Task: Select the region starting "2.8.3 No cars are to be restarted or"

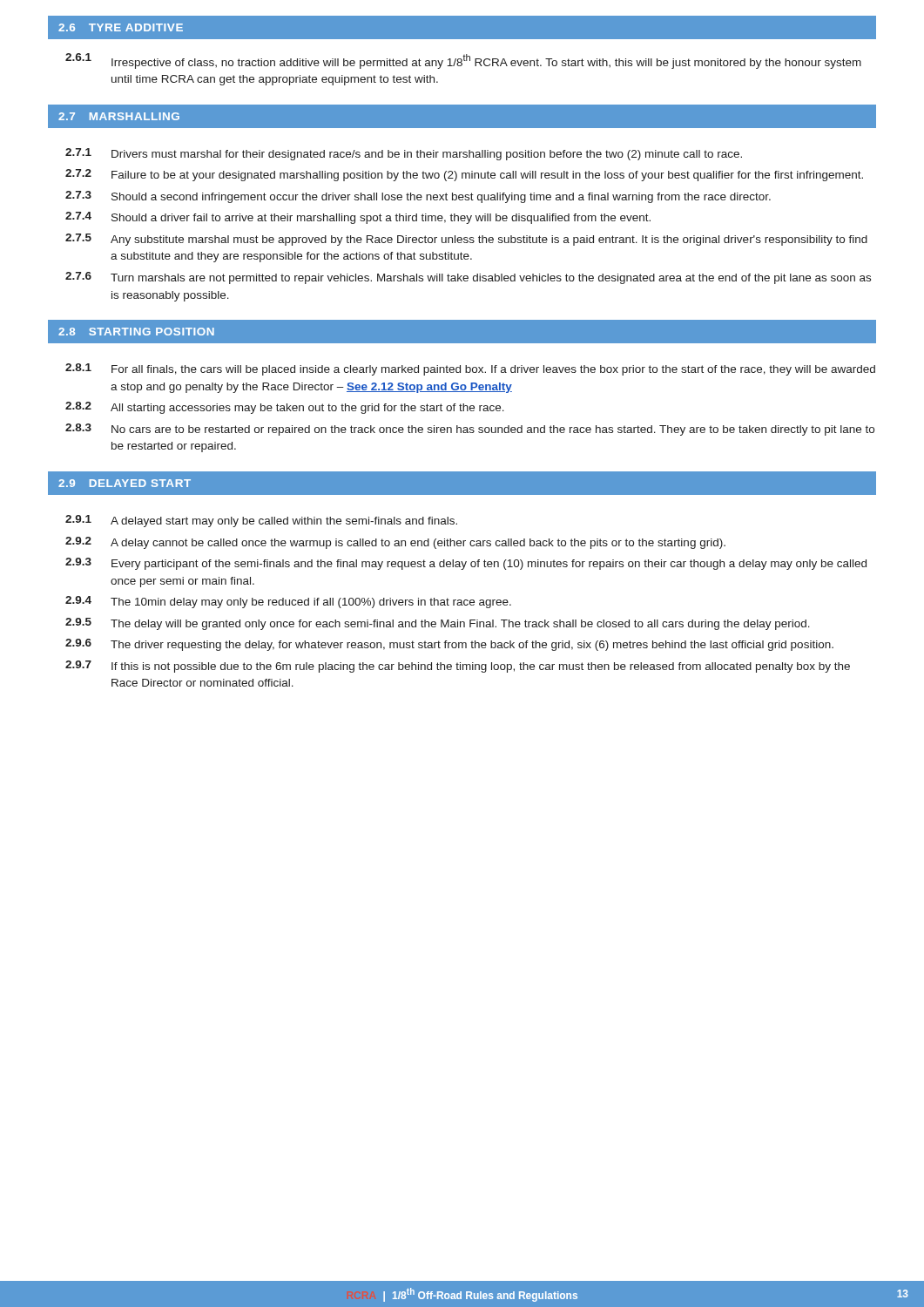Action: click(x=471, y=438)
